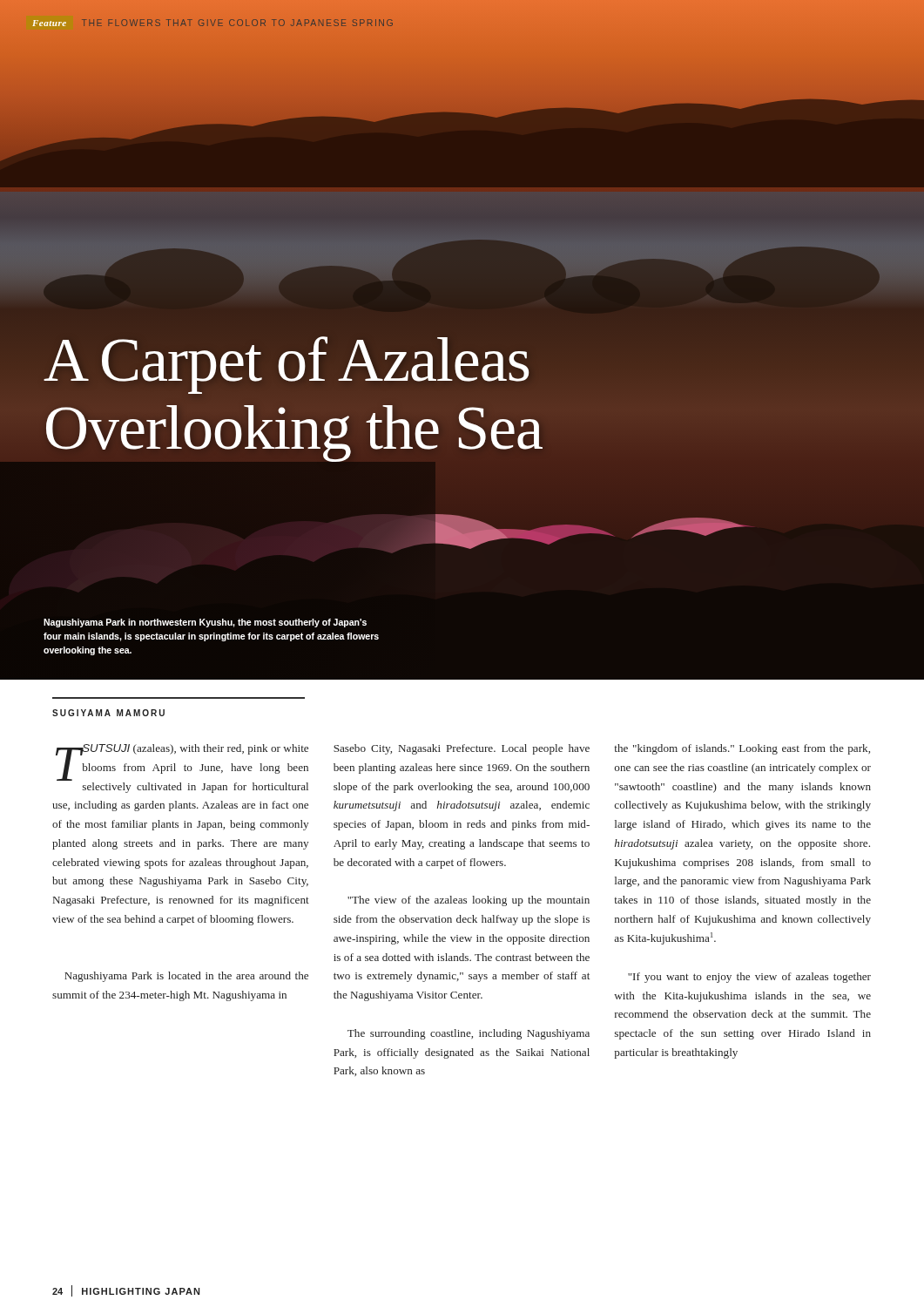Find the photo
Image resolution: width=924 pixels, height=1307 pixels.
(462, 340)
